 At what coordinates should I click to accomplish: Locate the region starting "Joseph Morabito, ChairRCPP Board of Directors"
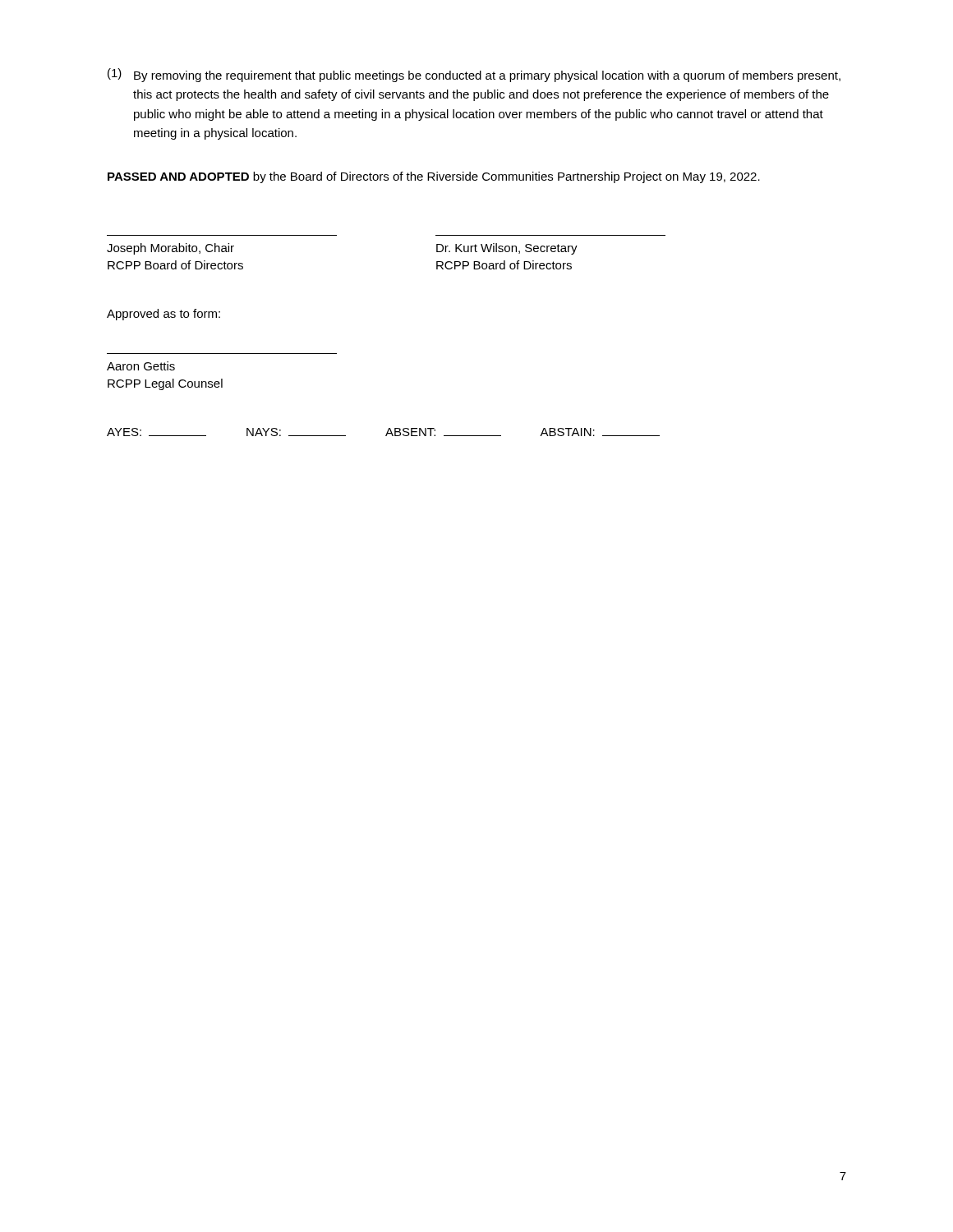point(246,254)
